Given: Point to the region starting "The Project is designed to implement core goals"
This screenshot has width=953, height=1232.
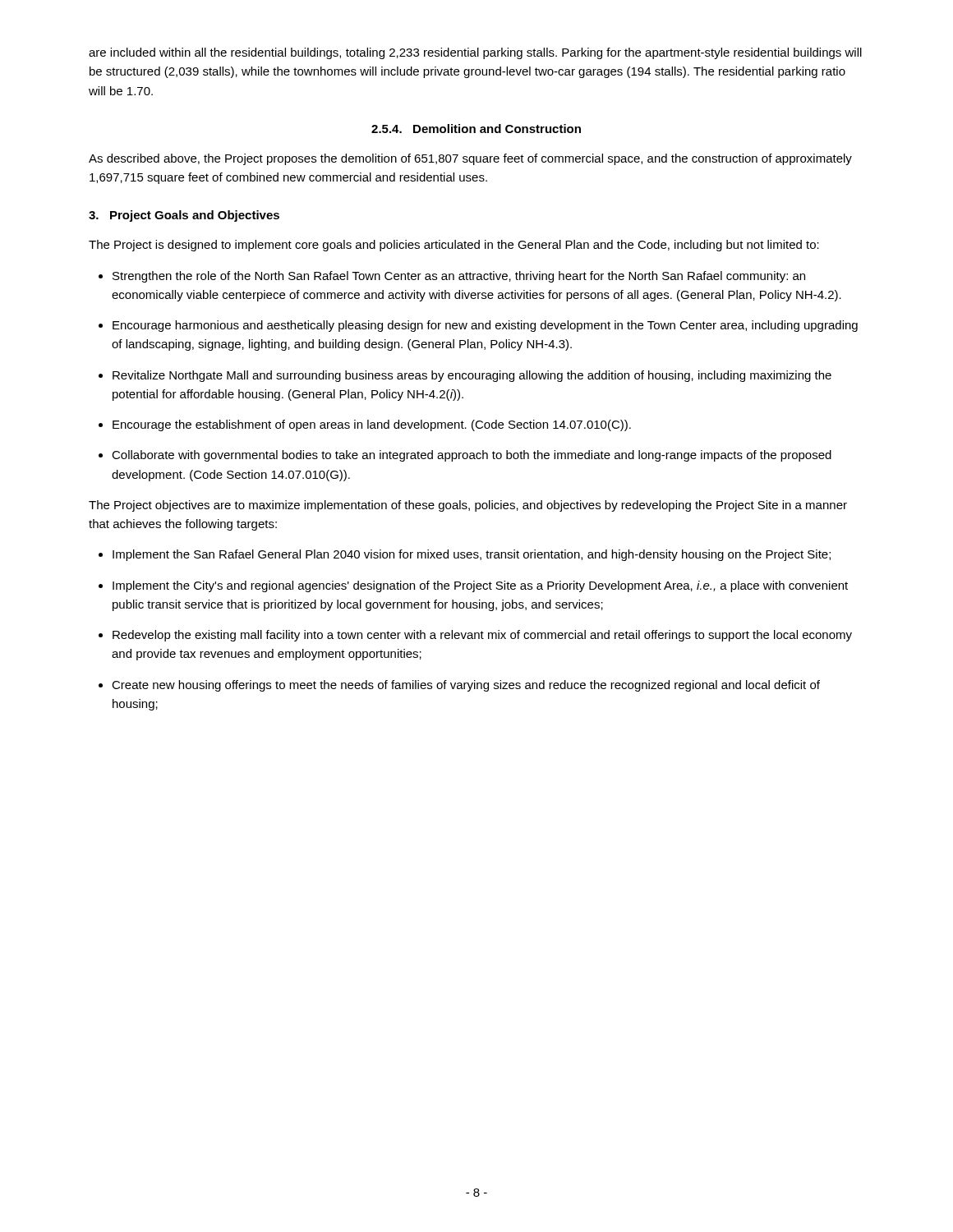Looking at the screenshot, I should tap(454, 245).
